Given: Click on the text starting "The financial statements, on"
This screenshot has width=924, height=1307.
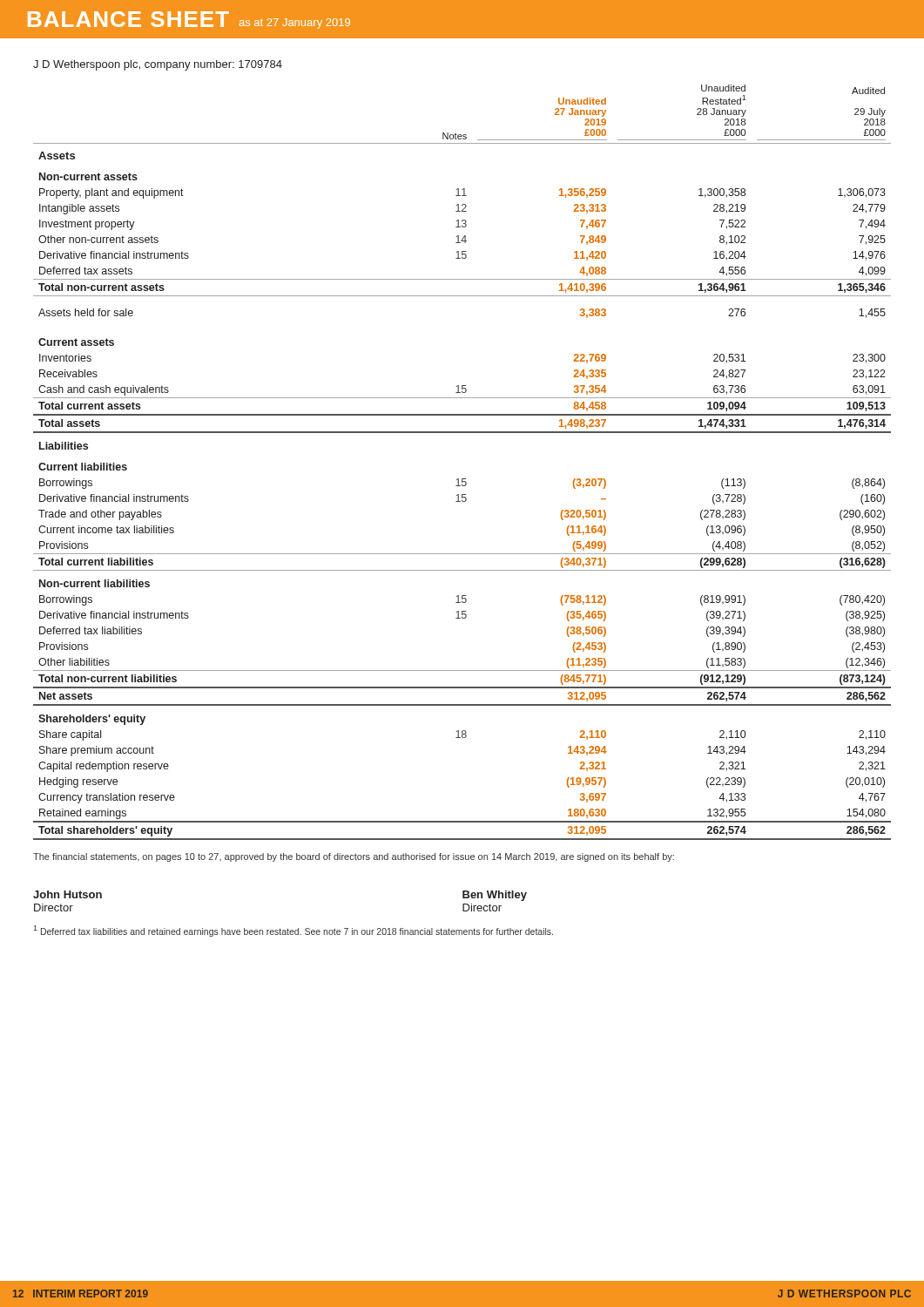Looking at the screenshot, I should tap(354, 856).
